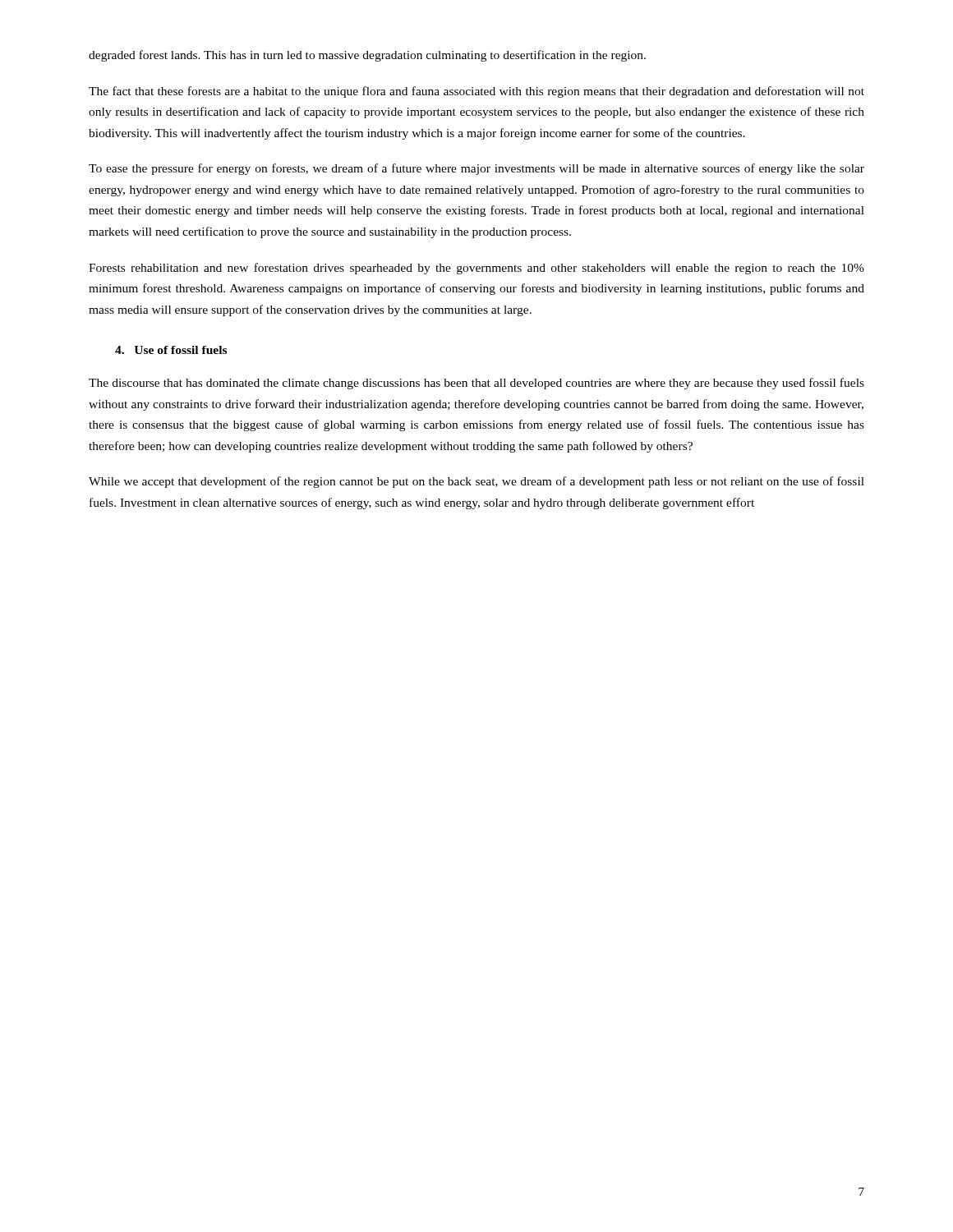Select the text block that reads "To ease the pressure for energy on"
Screen dimensions: 1232x953
pyautogui.click(x=476, y=200)
